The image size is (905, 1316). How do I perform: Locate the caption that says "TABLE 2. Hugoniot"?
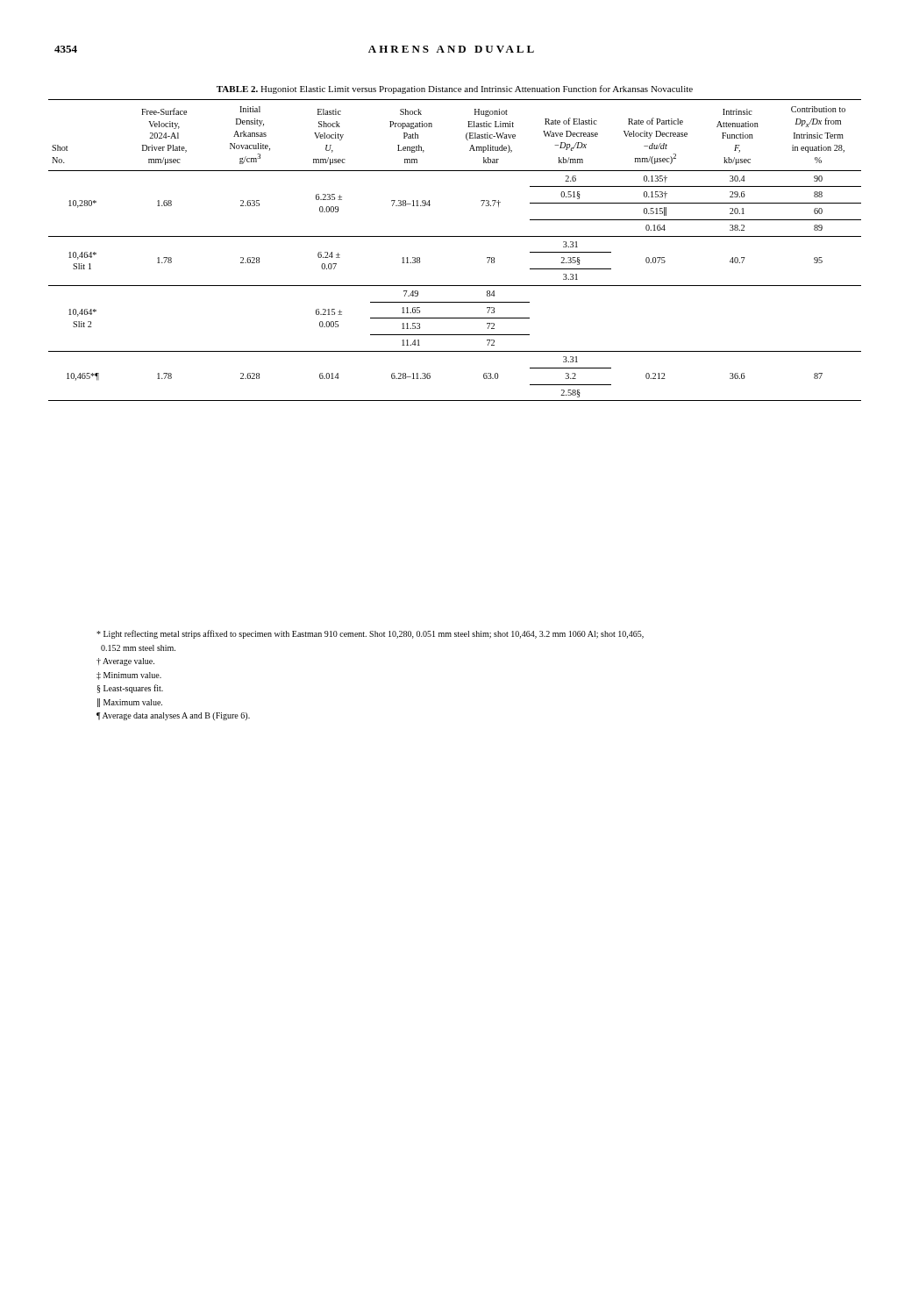(455, 89)
